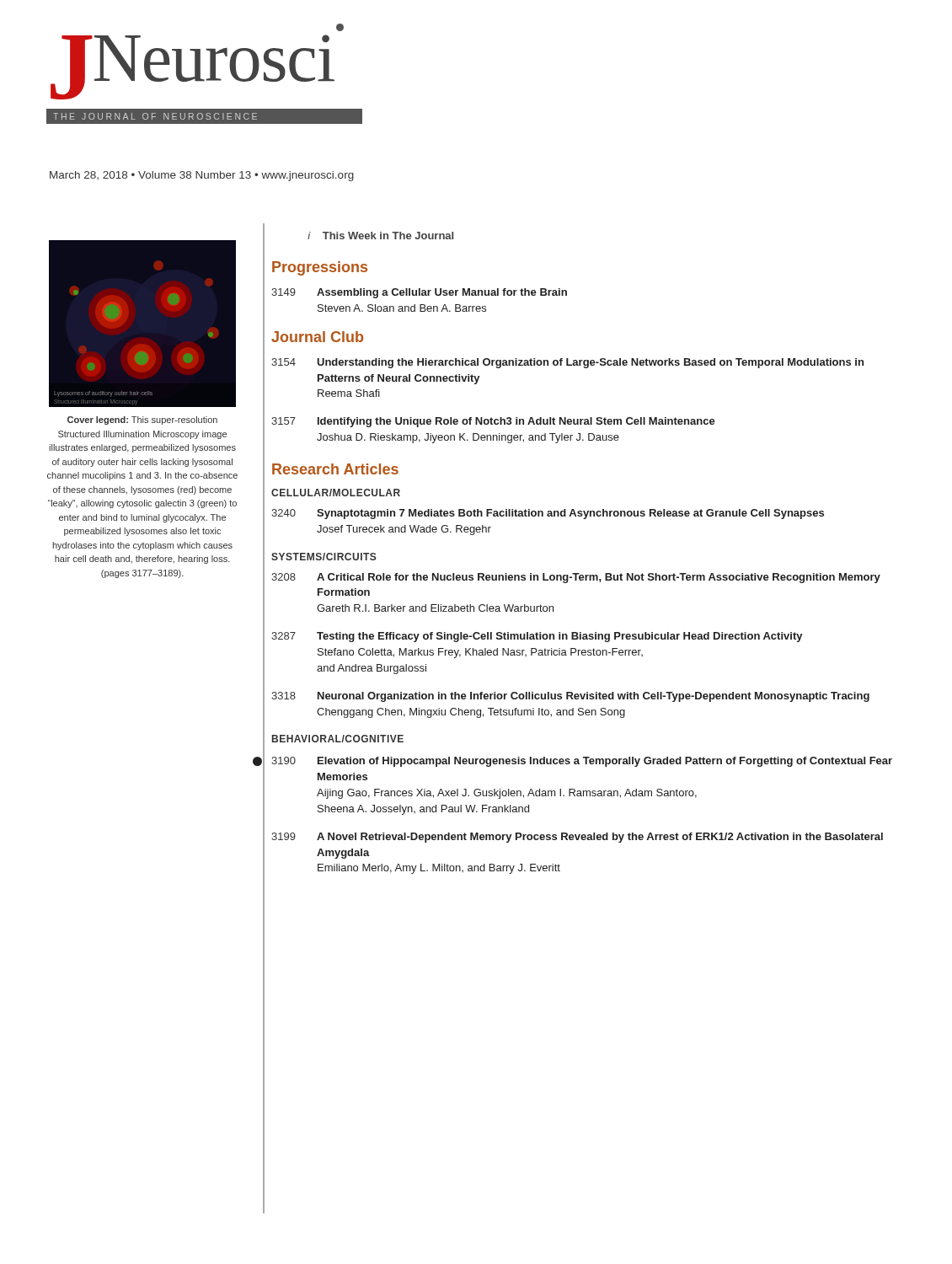This screenshot has width=952, height=1264.
Task: Navigate to the passage starting "3208 A Critical Role"
Action: tap(576, 578)
